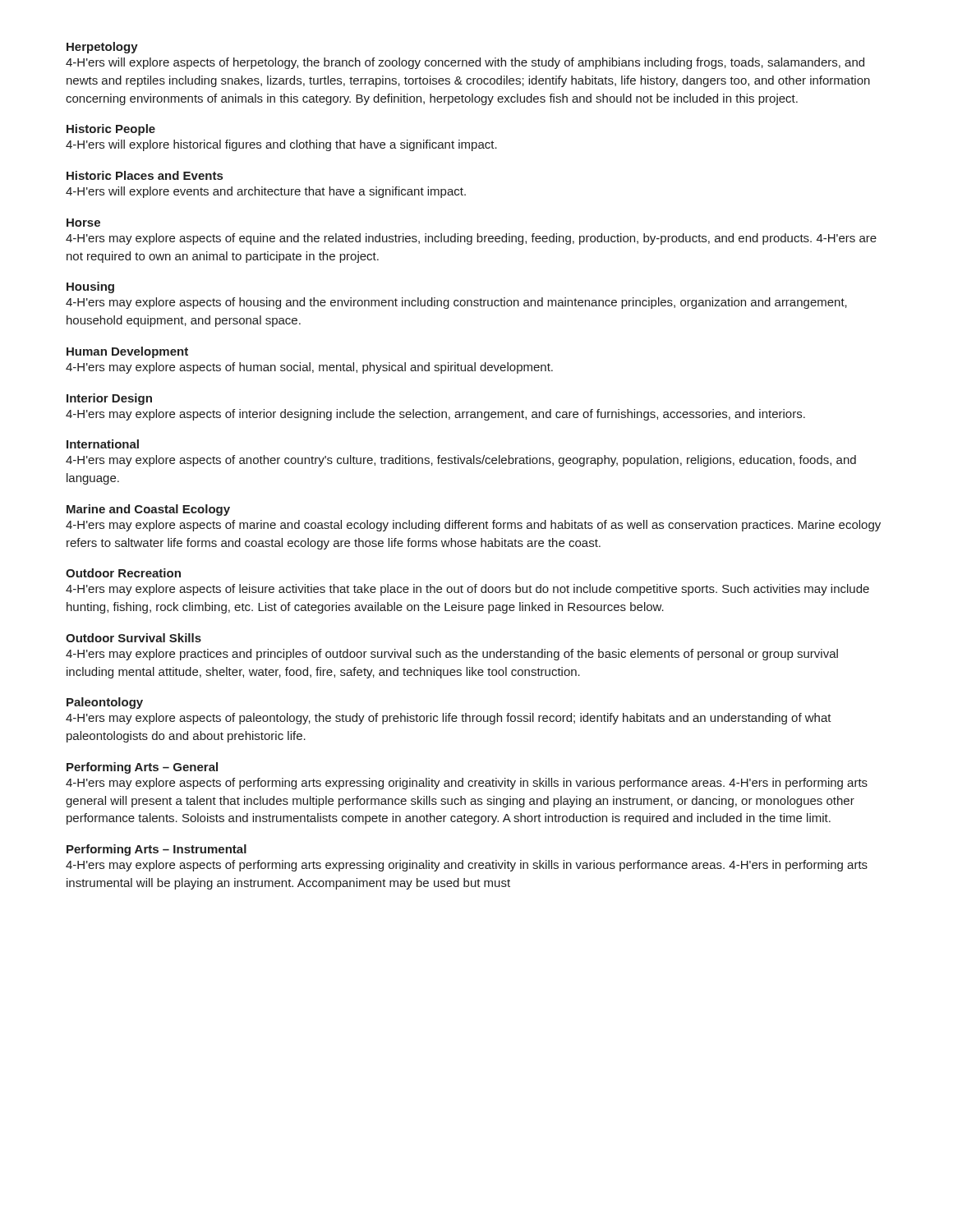Navigate to the text block starting "Historic People"
This screenshot has height=1232, width=953.
pos(111,129)
